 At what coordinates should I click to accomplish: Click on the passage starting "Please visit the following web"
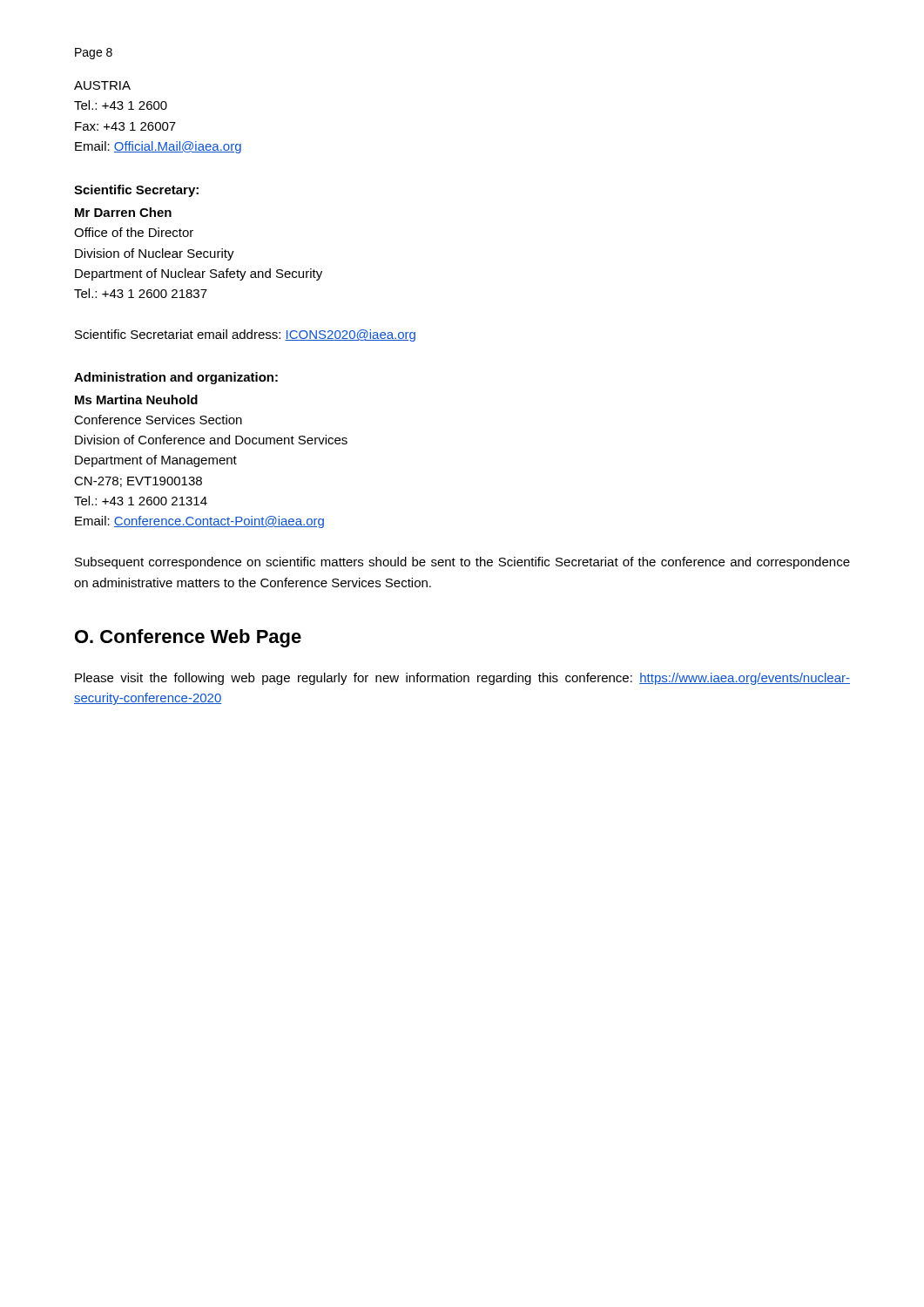pos(462,687)
